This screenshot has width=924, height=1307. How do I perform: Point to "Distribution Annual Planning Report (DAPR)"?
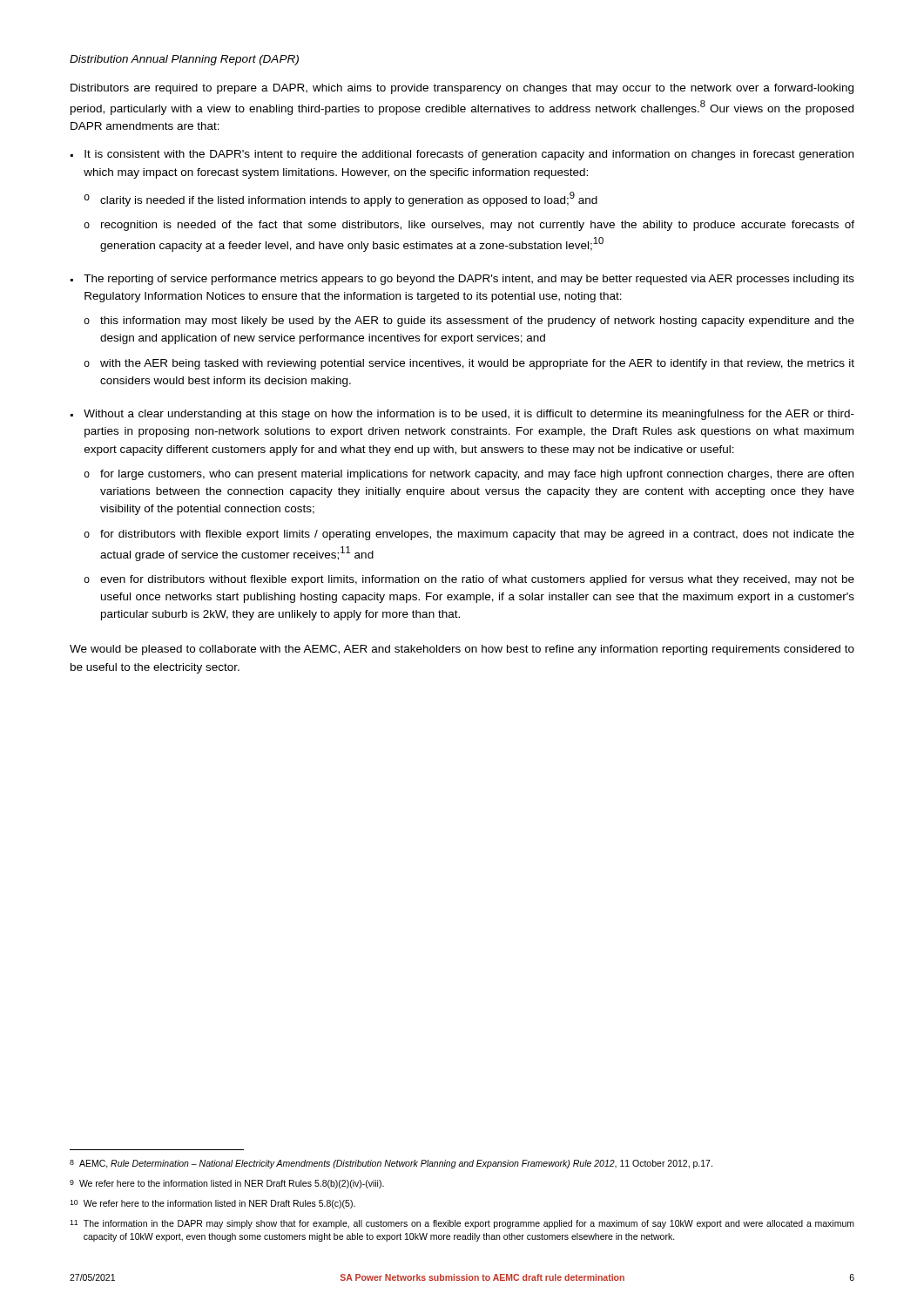click(x=184, y=59)
